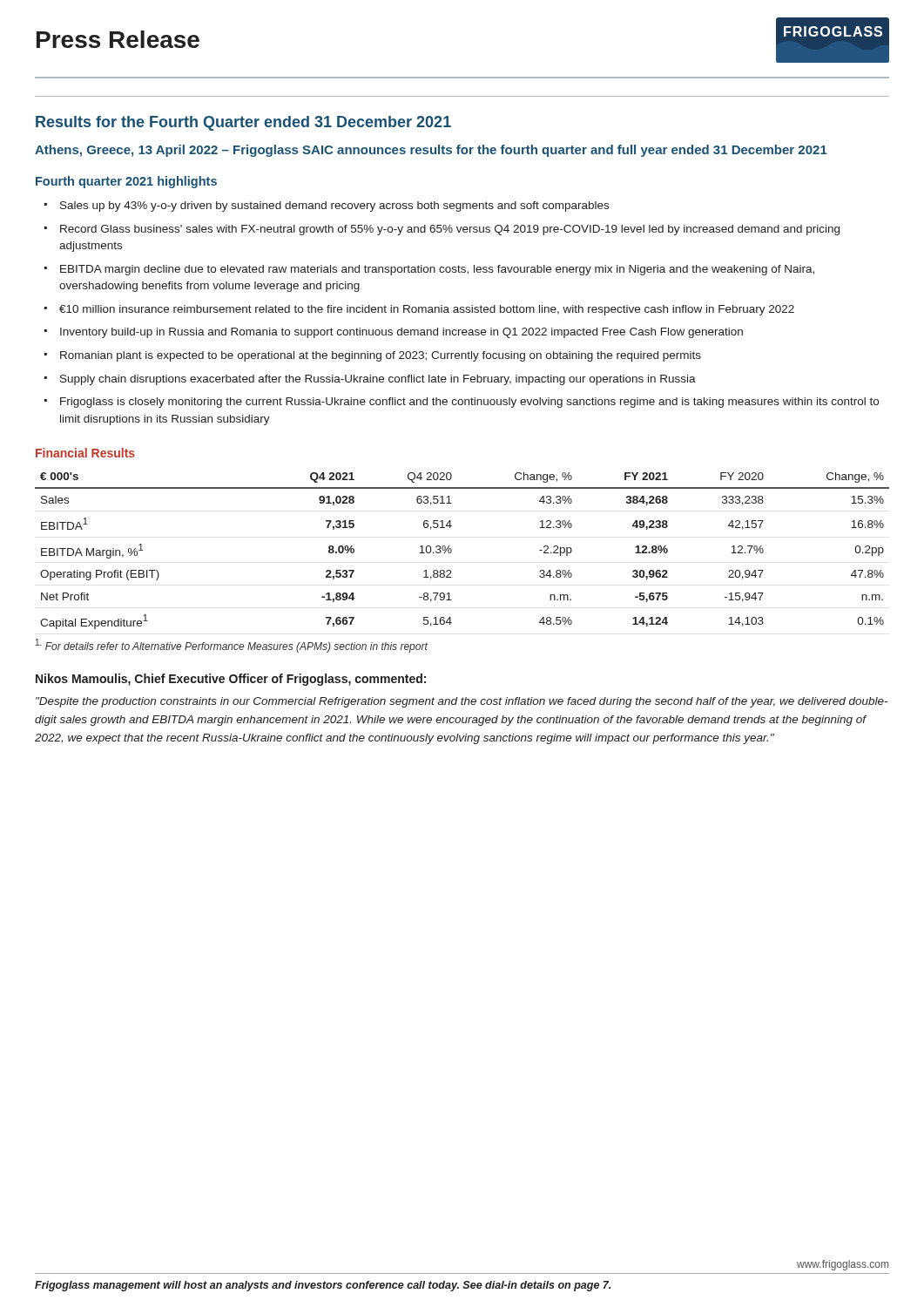The width and height of the screenshot is (924, 1307).
Task: Where is the passage that starts "Record Glass business' sales with"?
Action: coord(450,237)
